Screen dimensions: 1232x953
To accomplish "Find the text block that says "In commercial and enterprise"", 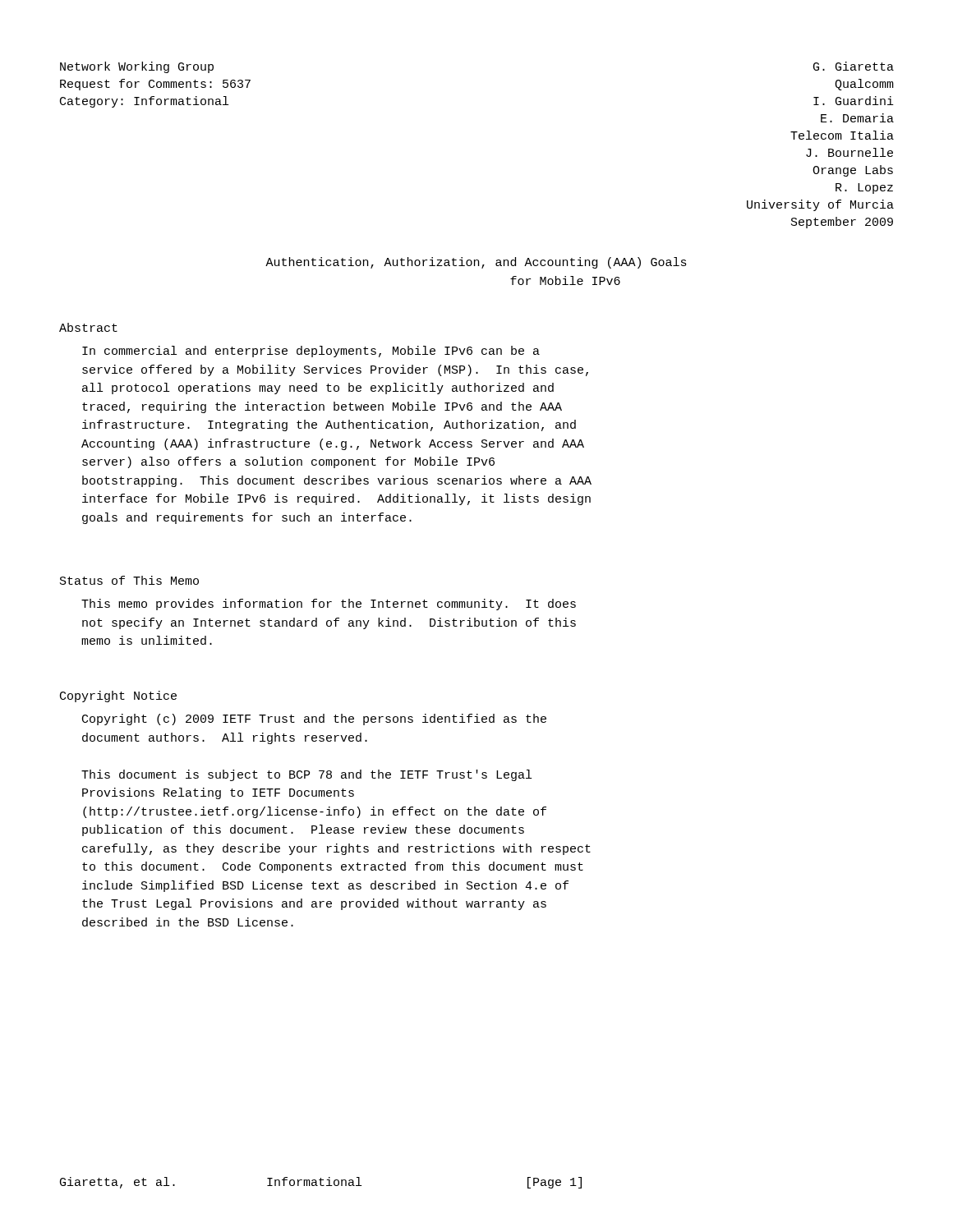I will [x=325, y=435].
